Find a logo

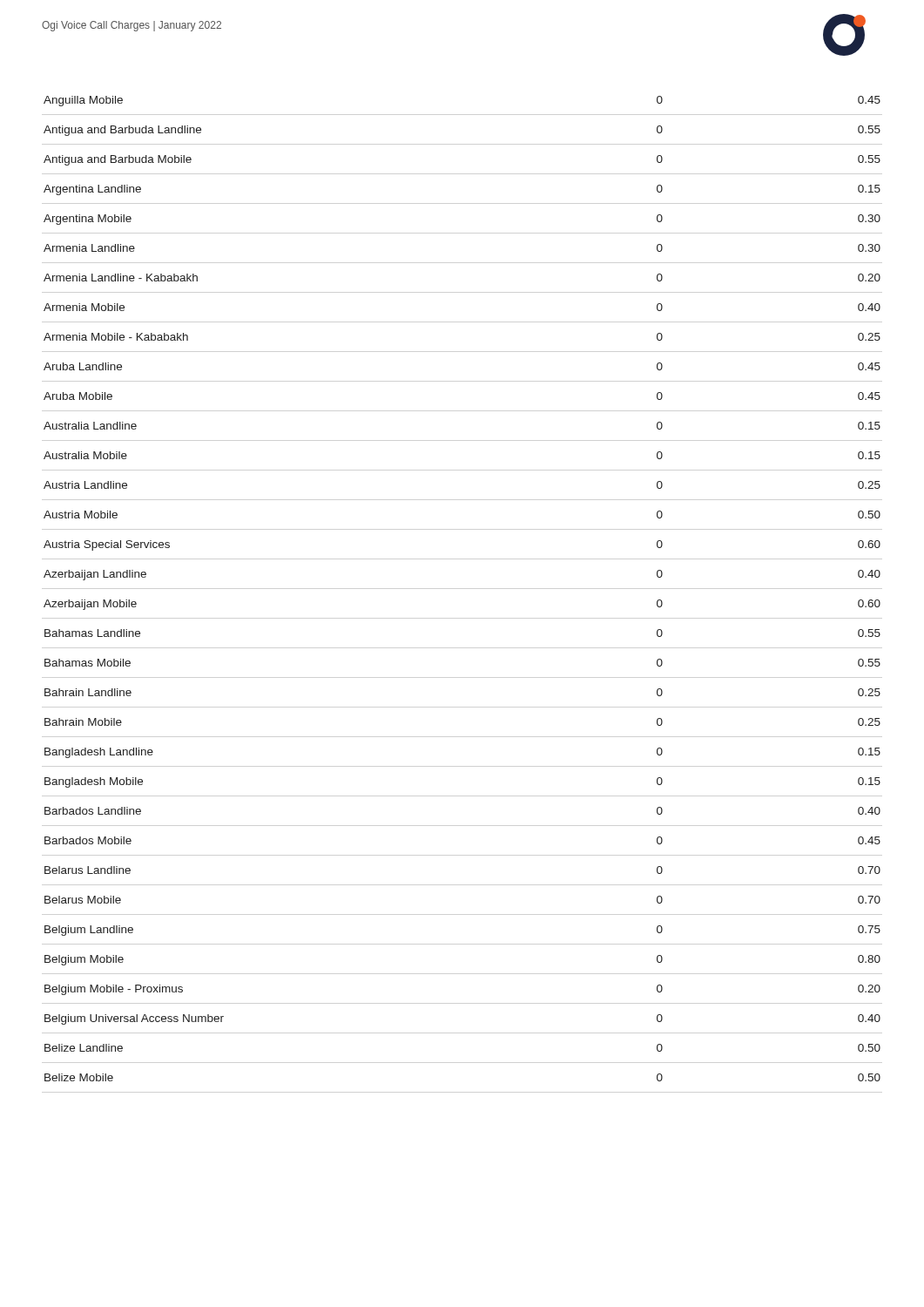[x=851, y=35]
